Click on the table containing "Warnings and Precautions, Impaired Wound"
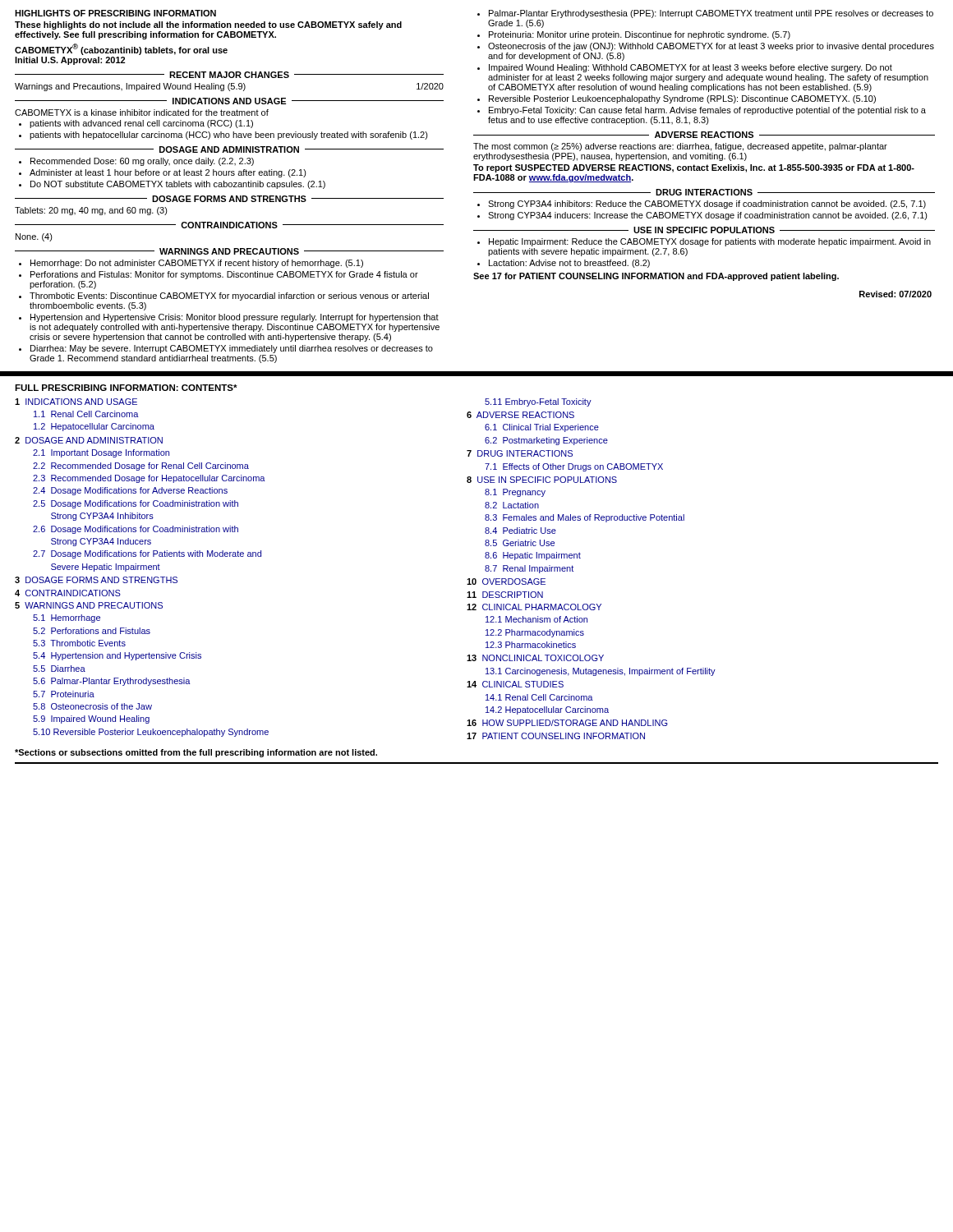Viewport: 953px width, 1232px height. pyautogui.click(x=229, y=86)
